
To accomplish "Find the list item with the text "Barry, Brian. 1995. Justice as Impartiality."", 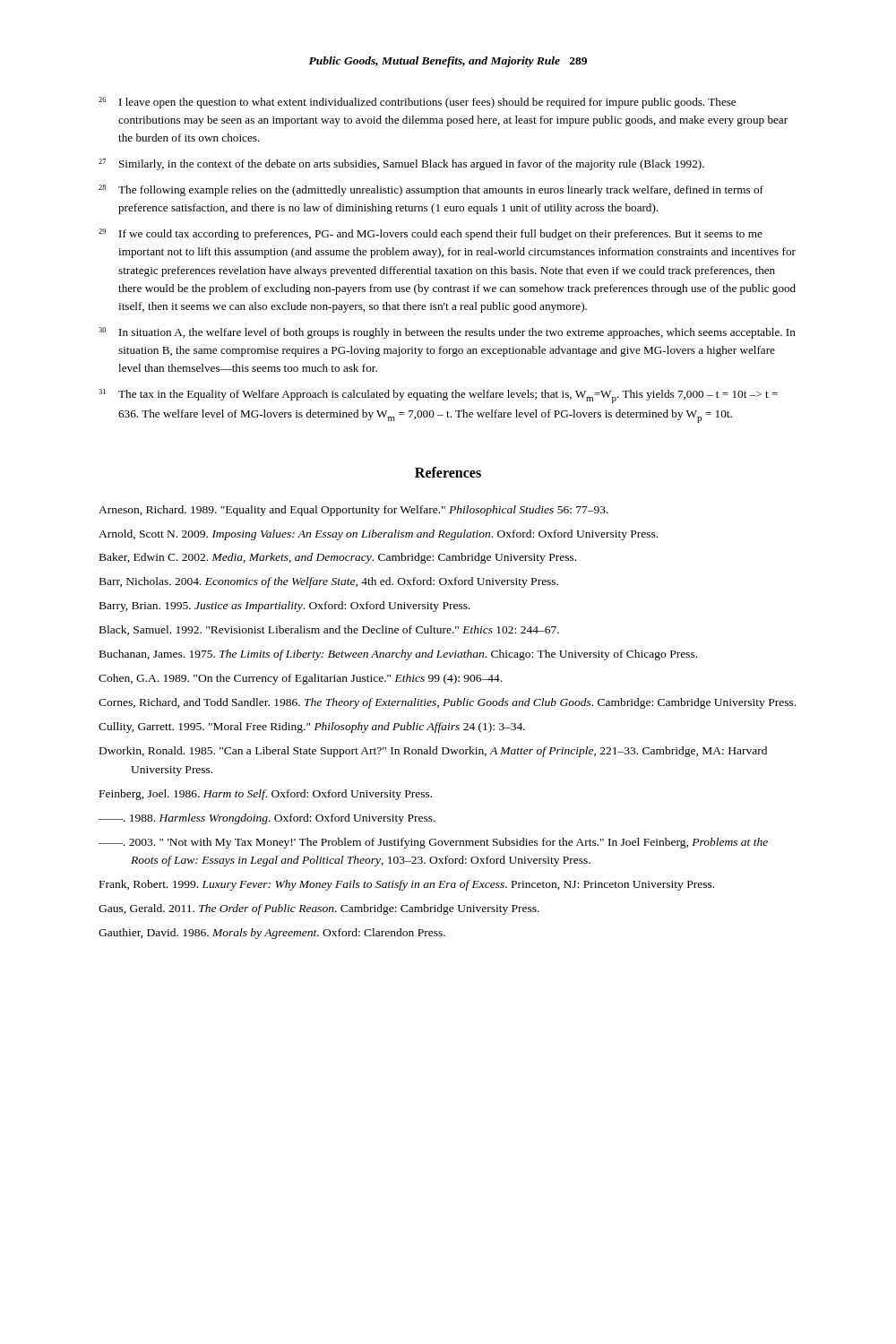I will coord(285,605).
